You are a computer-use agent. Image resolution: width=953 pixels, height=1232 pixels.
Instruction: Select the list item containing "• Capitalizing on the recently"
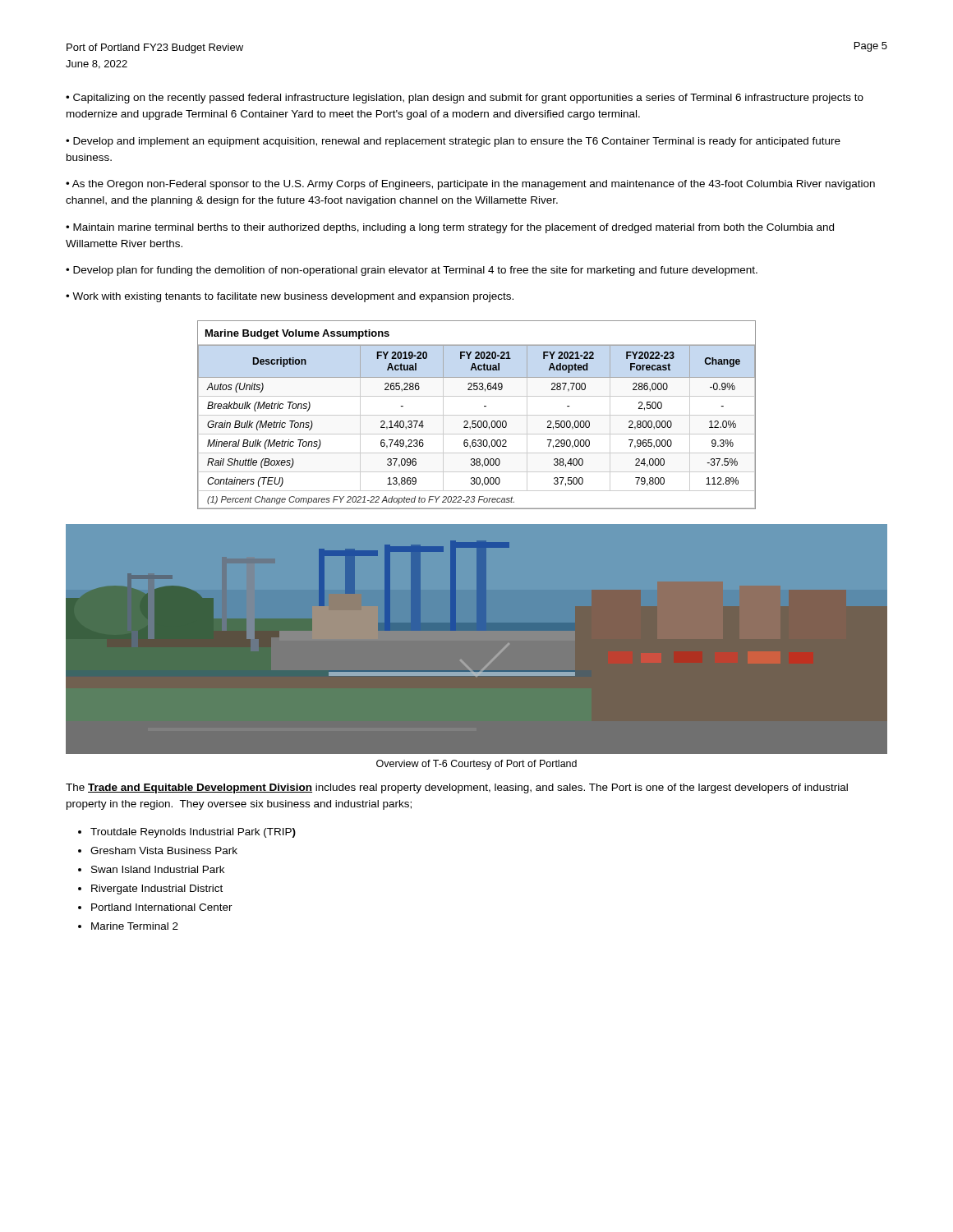tap(465, 106)
